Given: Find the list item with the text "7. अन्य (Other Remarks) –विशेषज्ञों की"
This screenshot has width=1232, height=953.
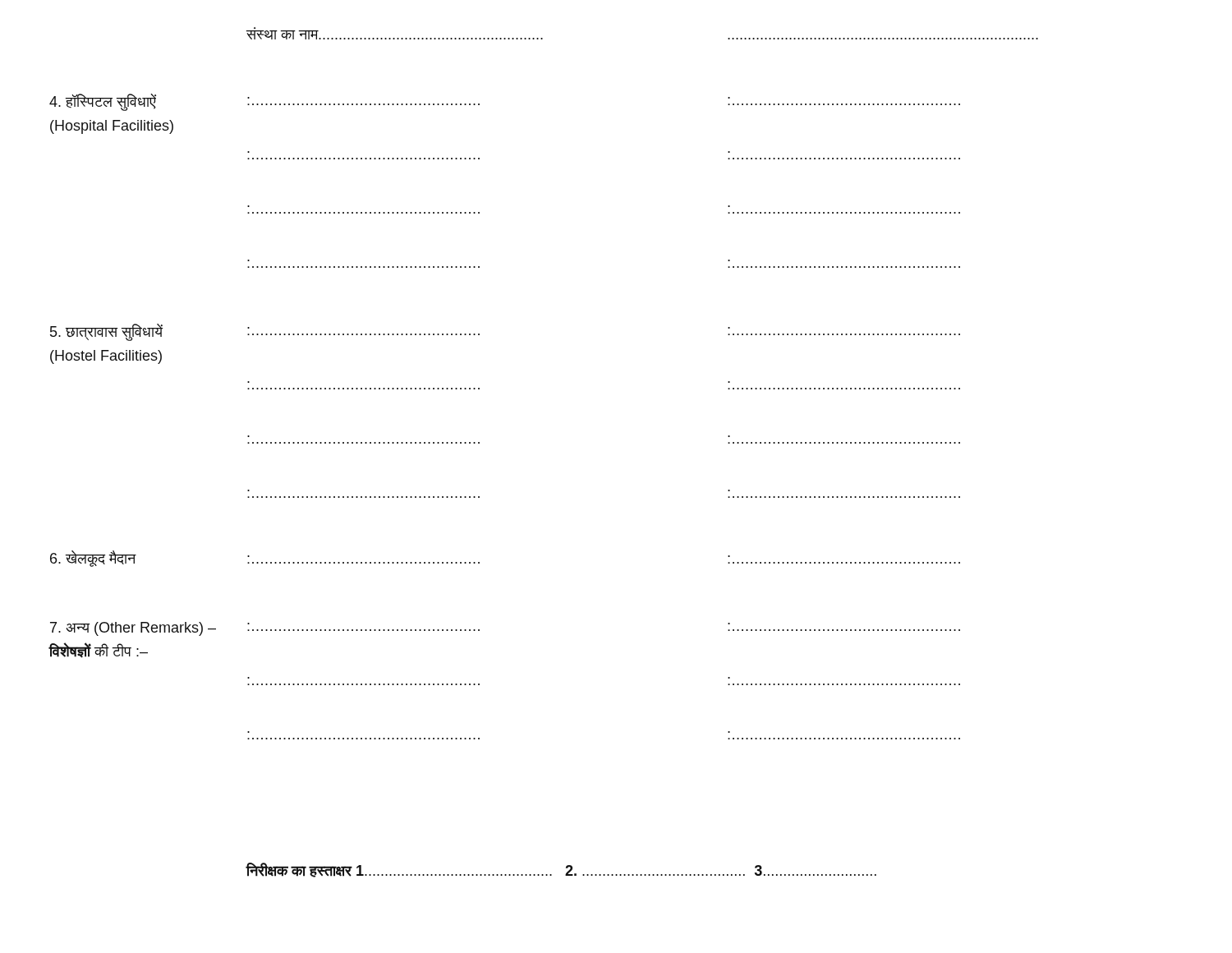Looking at the screenshot, I should pyautogui.click(x=133, y=640).
